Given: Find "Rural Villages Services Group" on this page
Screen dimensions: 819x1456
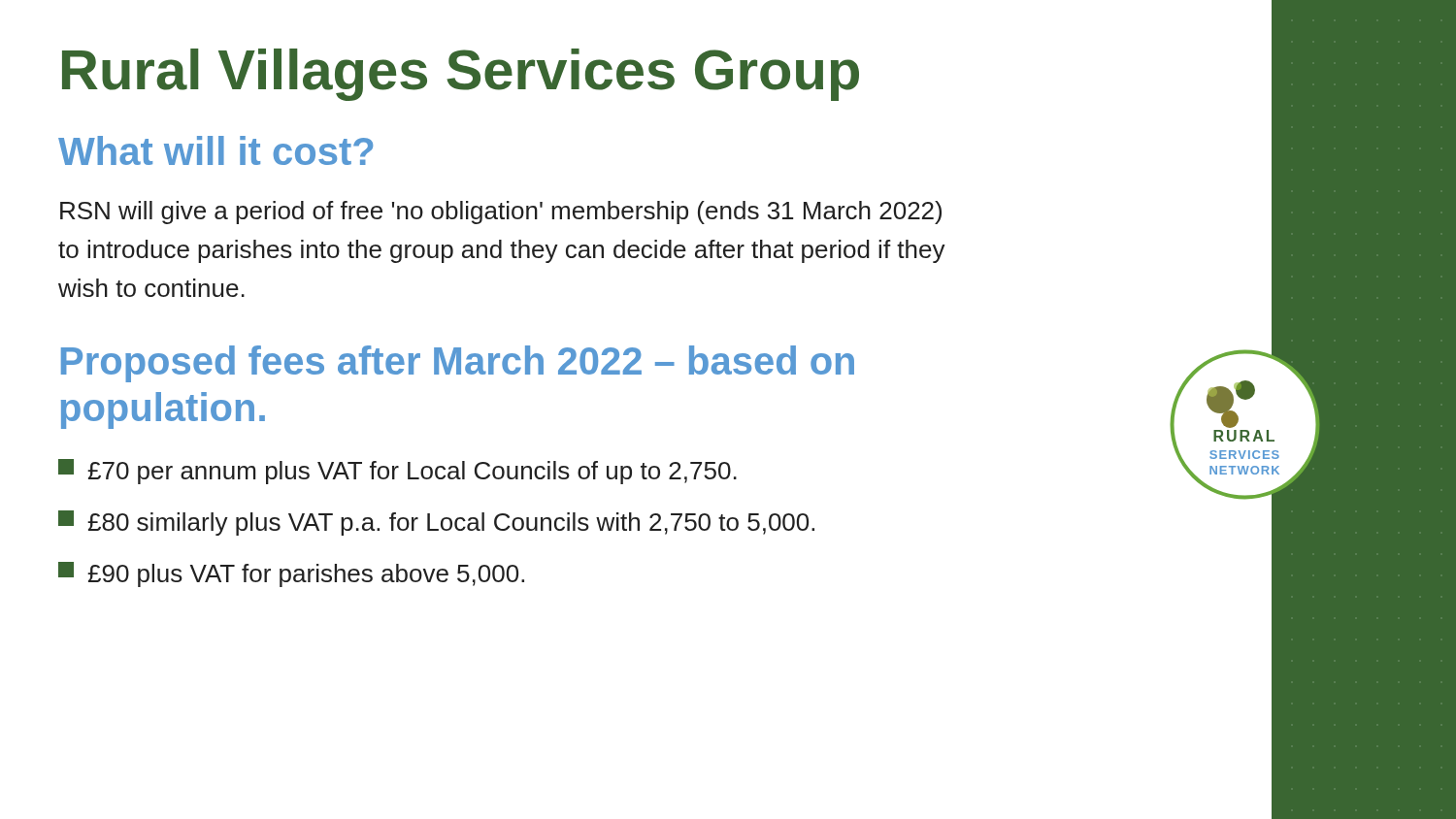Looking at the screenshot, I should [460, 70].
